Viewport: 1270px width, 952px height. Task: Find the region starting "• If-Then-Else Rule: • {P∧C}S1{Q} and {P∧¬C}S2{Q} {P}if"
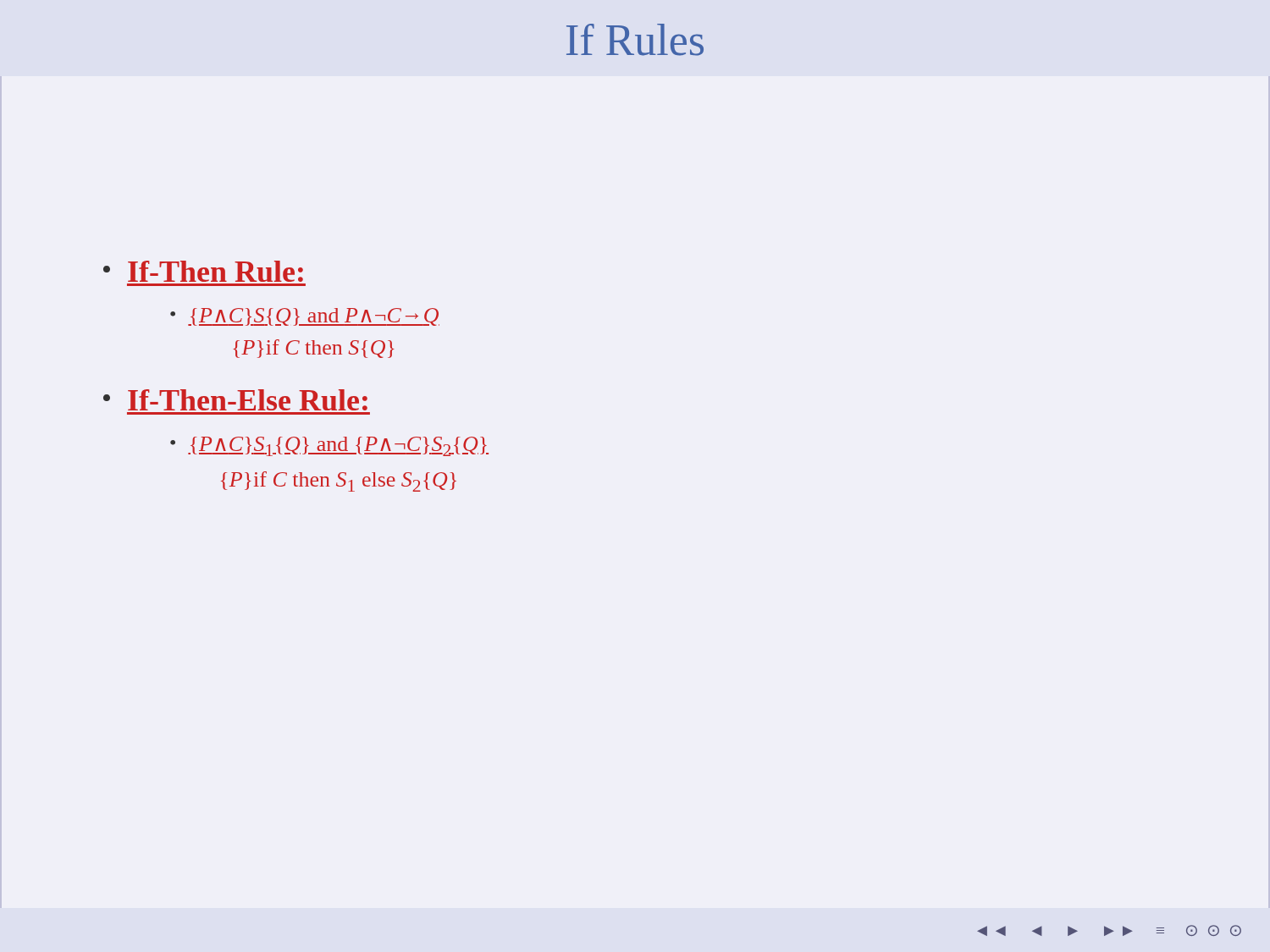(295, 440)
